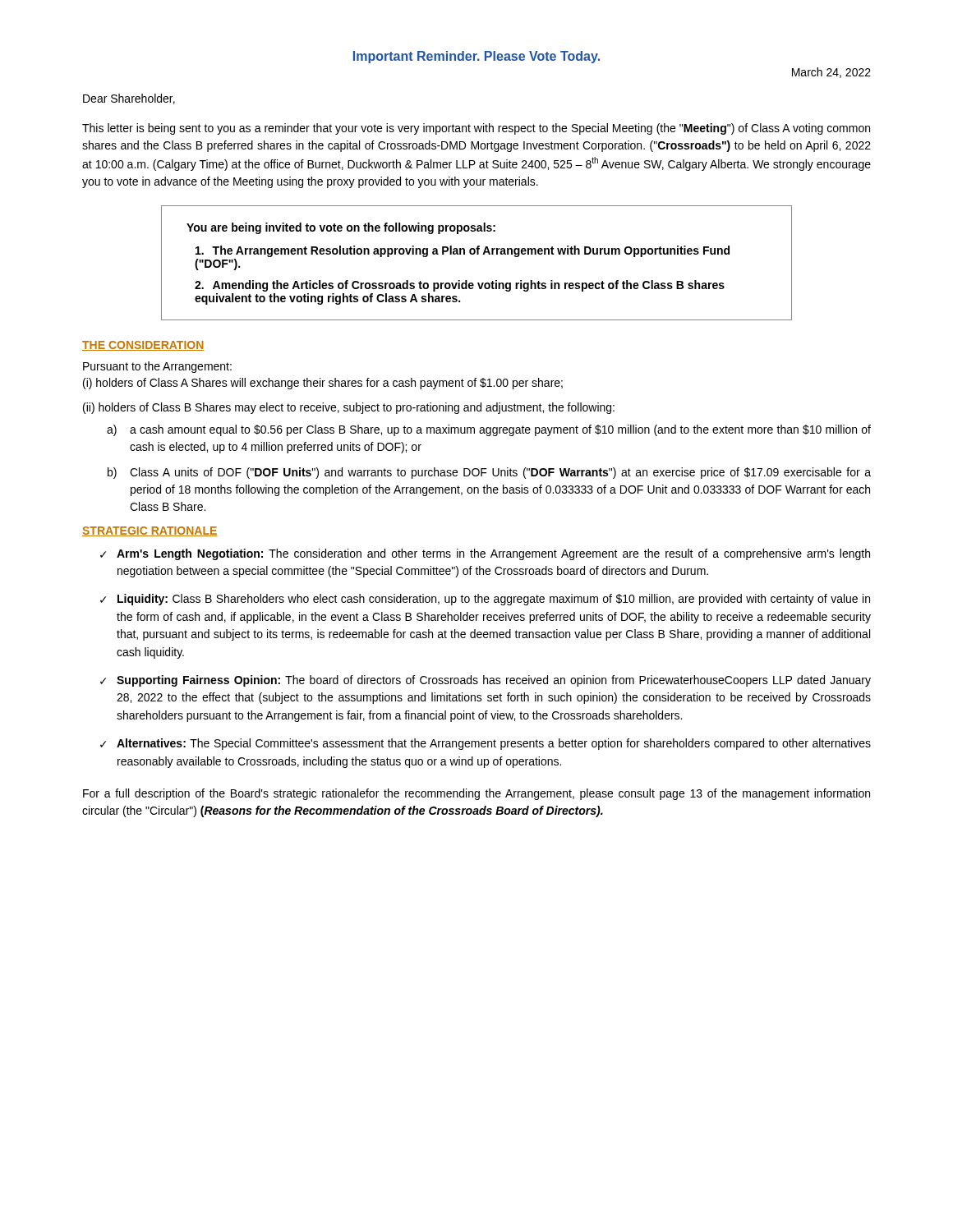Select the text block containing "(ii) holders of Class B Shares may elect"
Image resolution: width=953 pixels, height=1232 pixels.
pos(349,407)
